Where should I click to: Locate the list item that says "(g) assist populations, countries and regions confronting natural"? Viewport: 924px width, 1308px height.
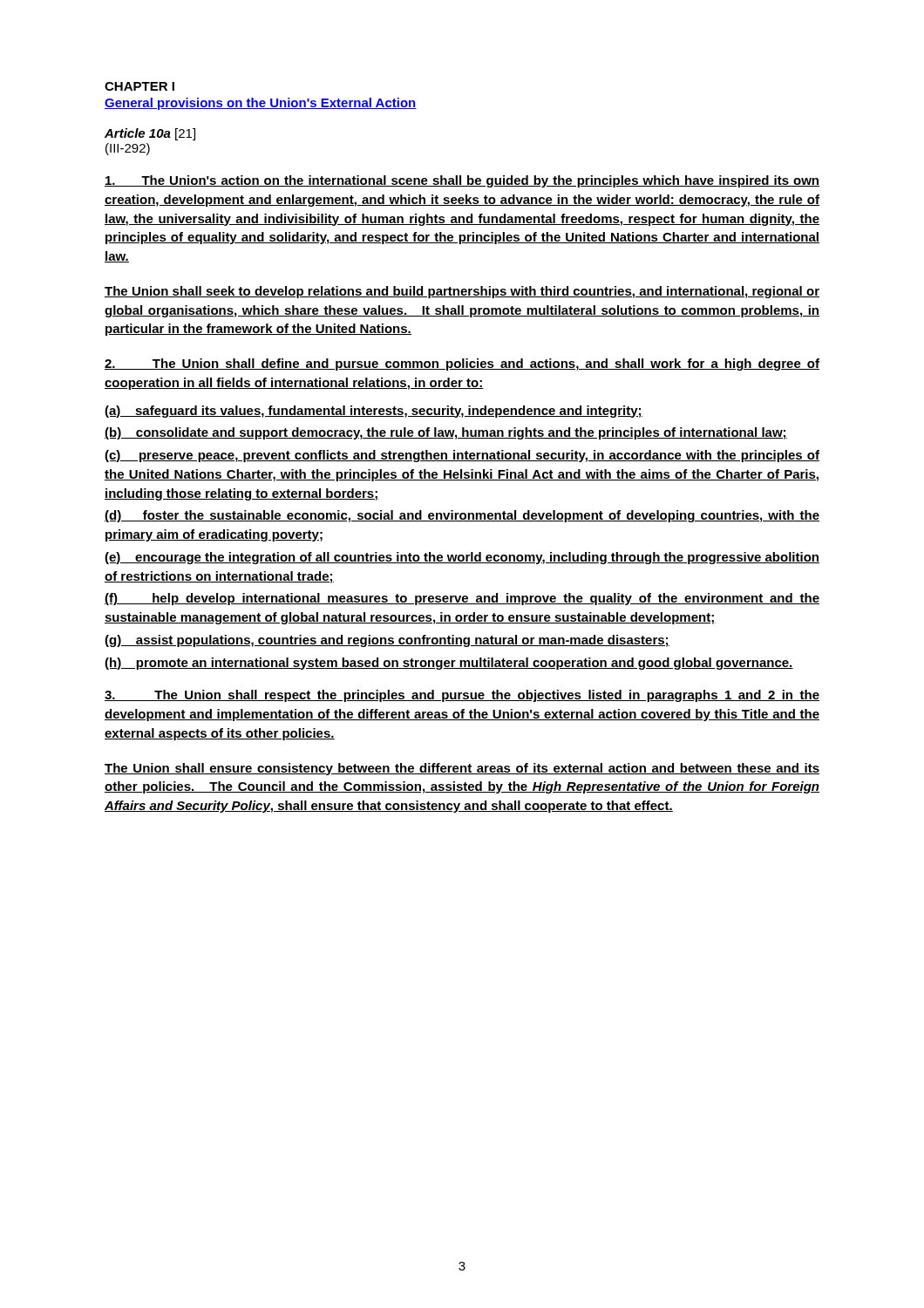click(387, 639)
